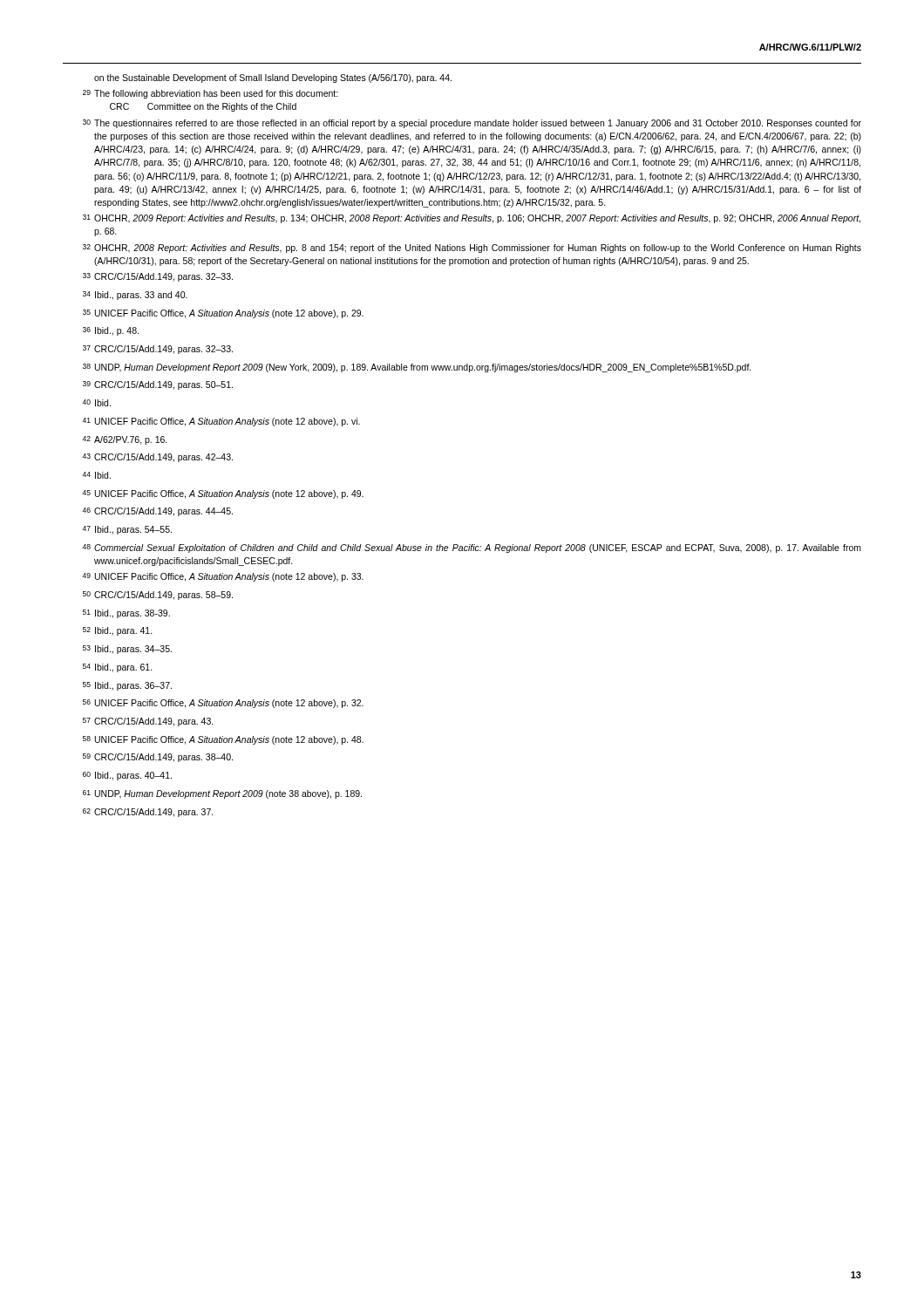This screenshot has width=924, height=1308.
Task: Find the passage starting "56 UNICEF Pacific Office, A"
Action: (x=223, y=704)
